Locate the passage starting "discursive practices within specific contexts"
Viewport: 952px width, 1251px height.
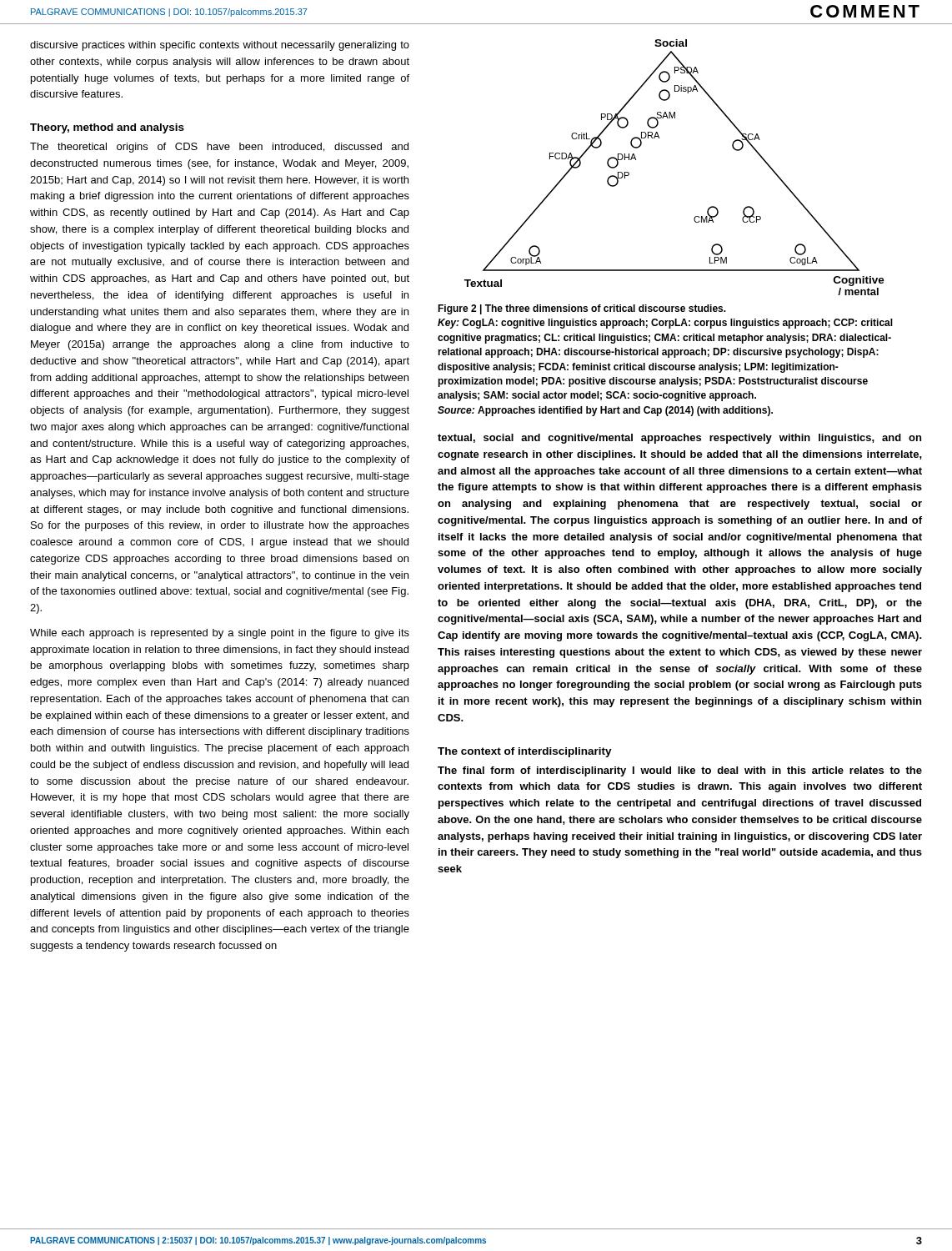220,69
